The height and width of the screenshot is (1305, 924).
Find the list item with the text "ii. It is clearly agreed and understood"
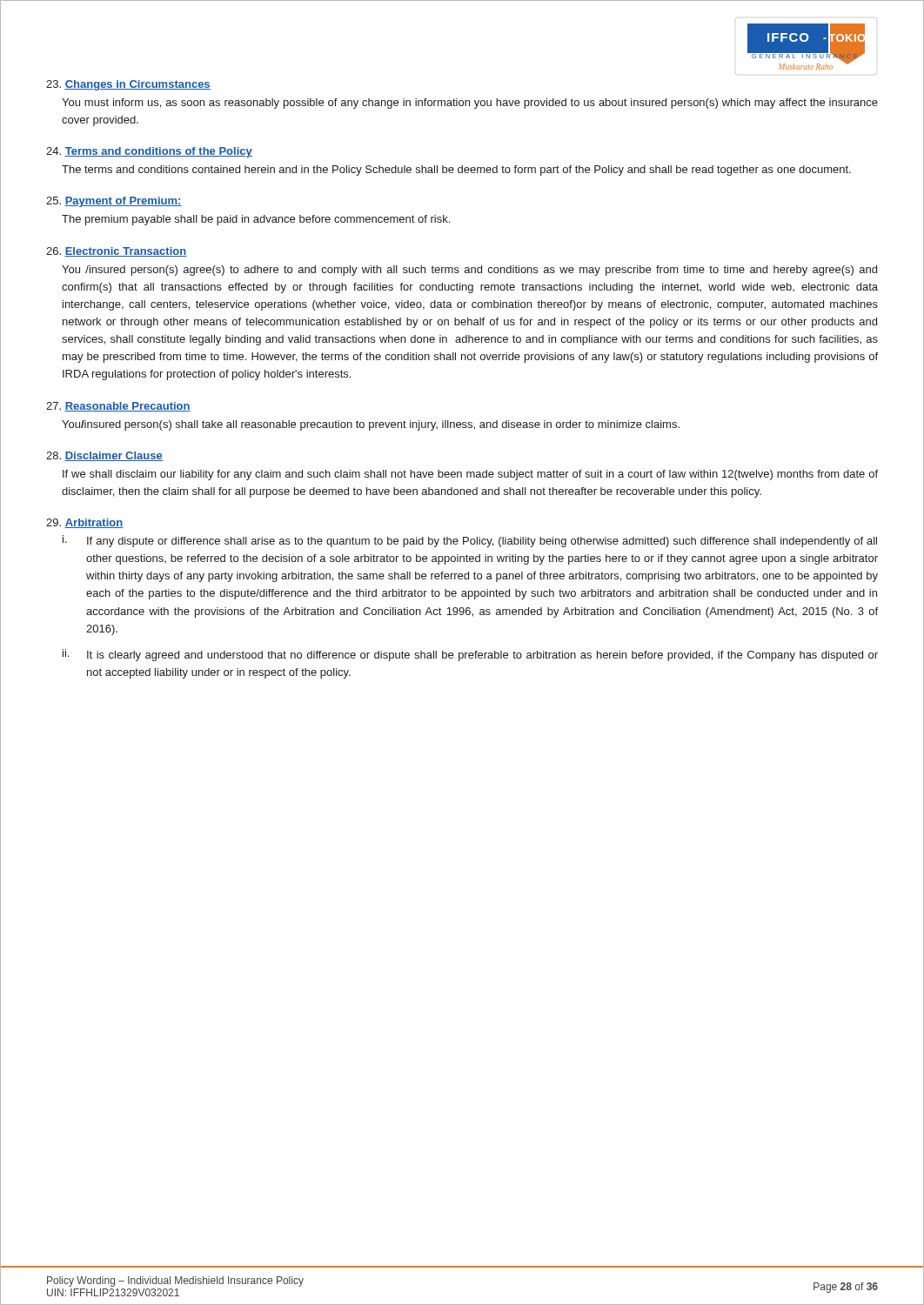470,664
